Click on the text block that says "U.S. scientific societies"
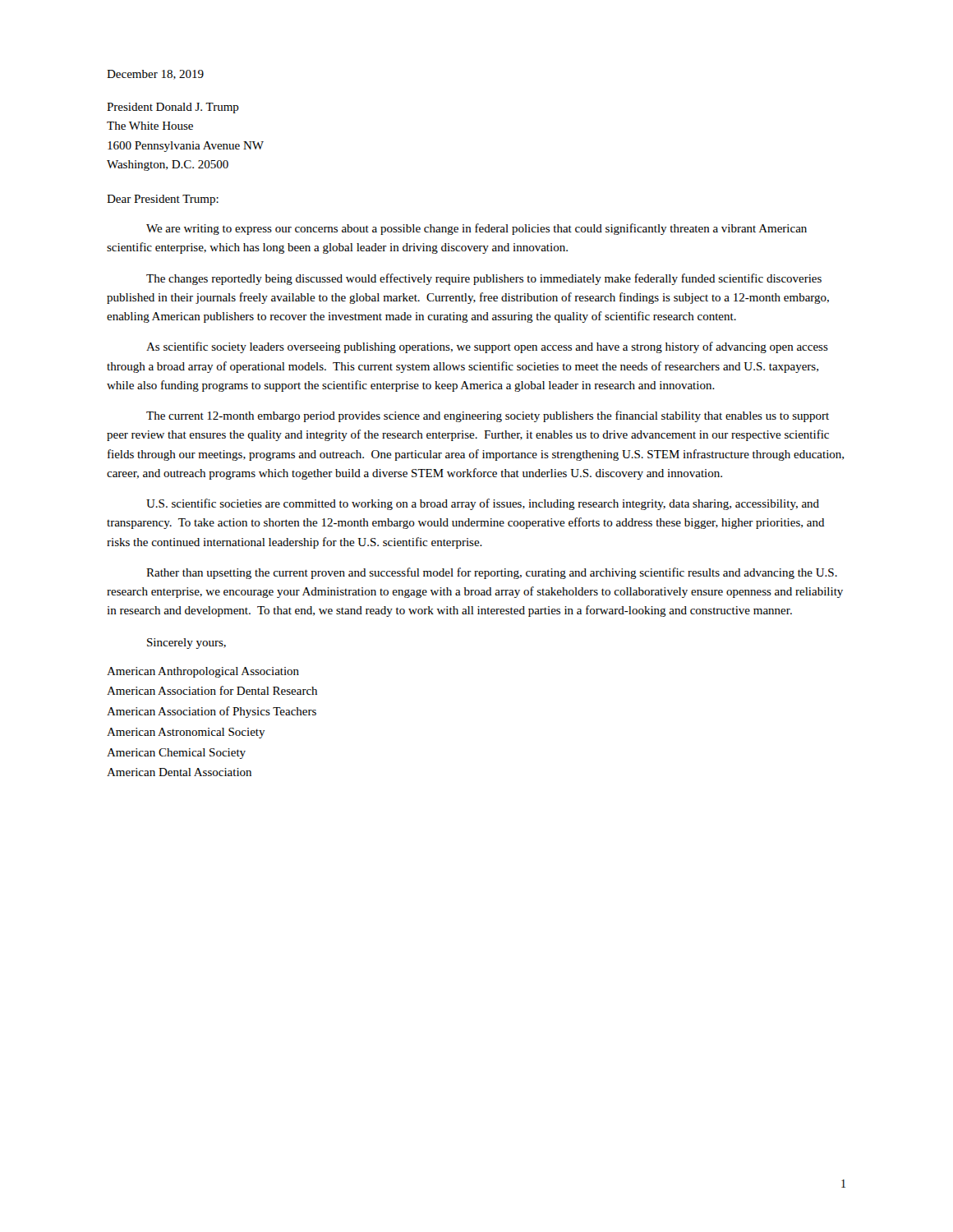 pyautogui.click(x=466, y=523)
